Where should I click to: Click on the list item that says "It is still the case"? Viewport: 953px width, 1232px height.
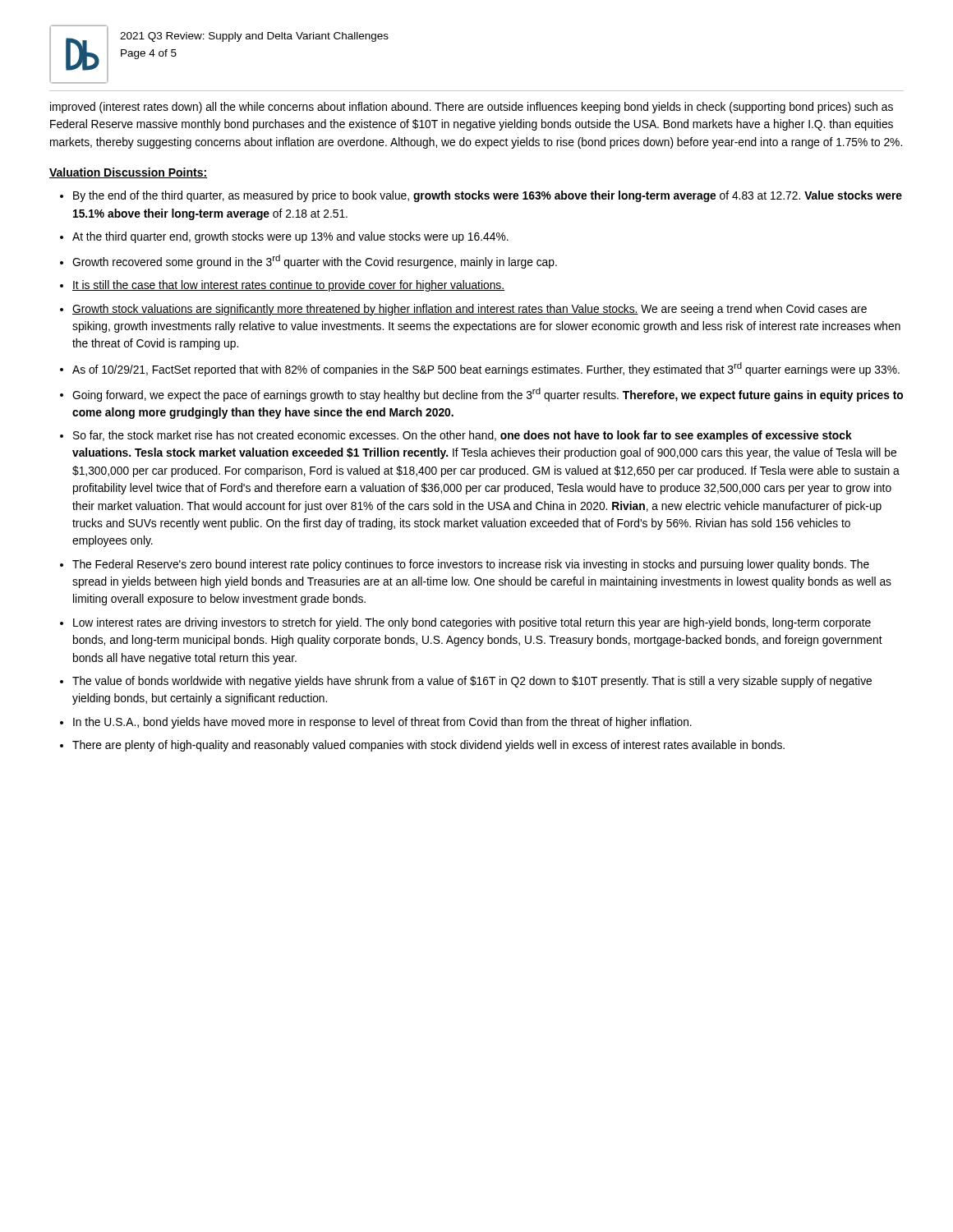pyautogui.click(x=288, y=286)
